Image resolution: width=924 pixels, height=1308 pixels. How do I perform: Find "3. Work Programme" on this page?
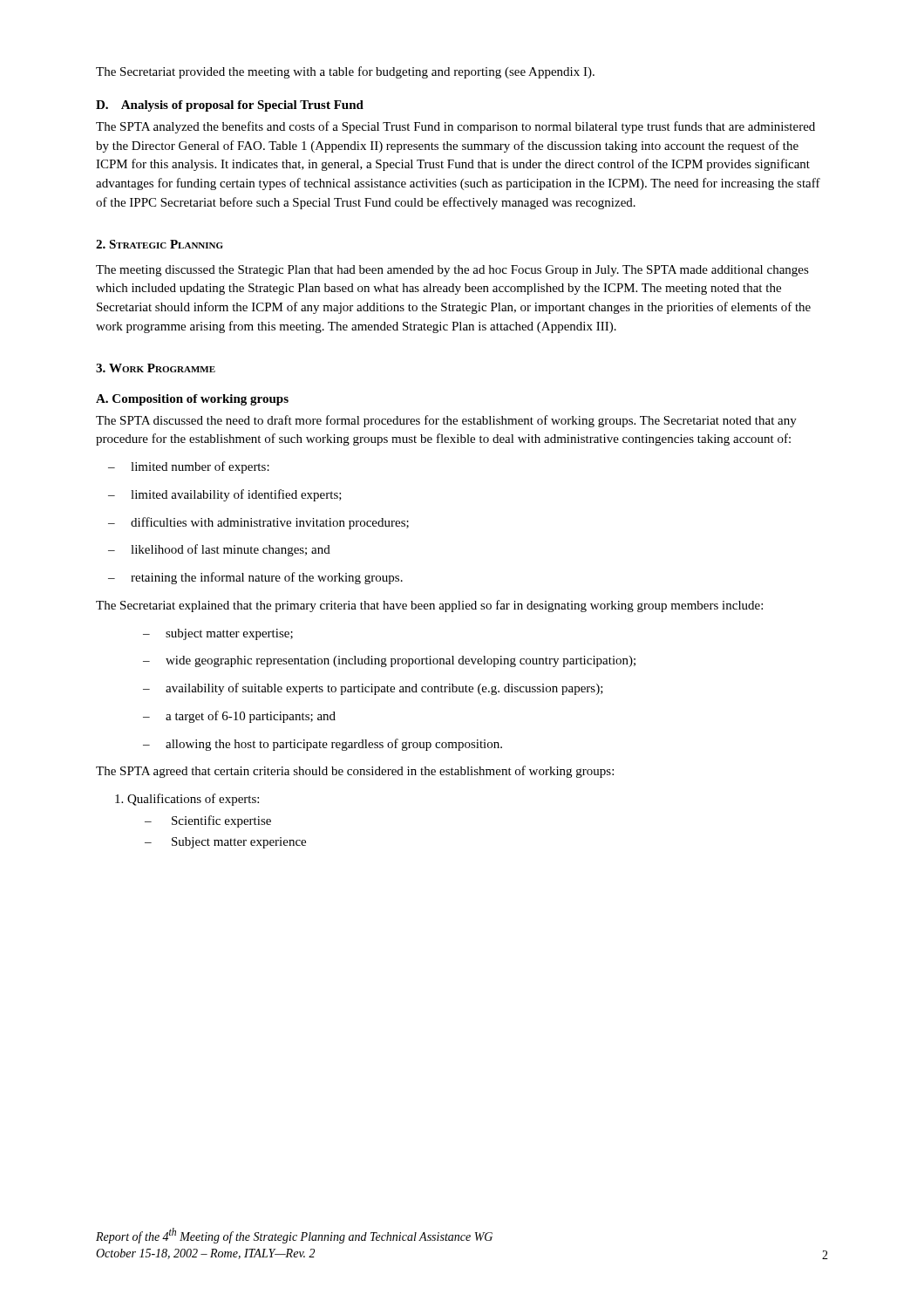click(156, 368)
